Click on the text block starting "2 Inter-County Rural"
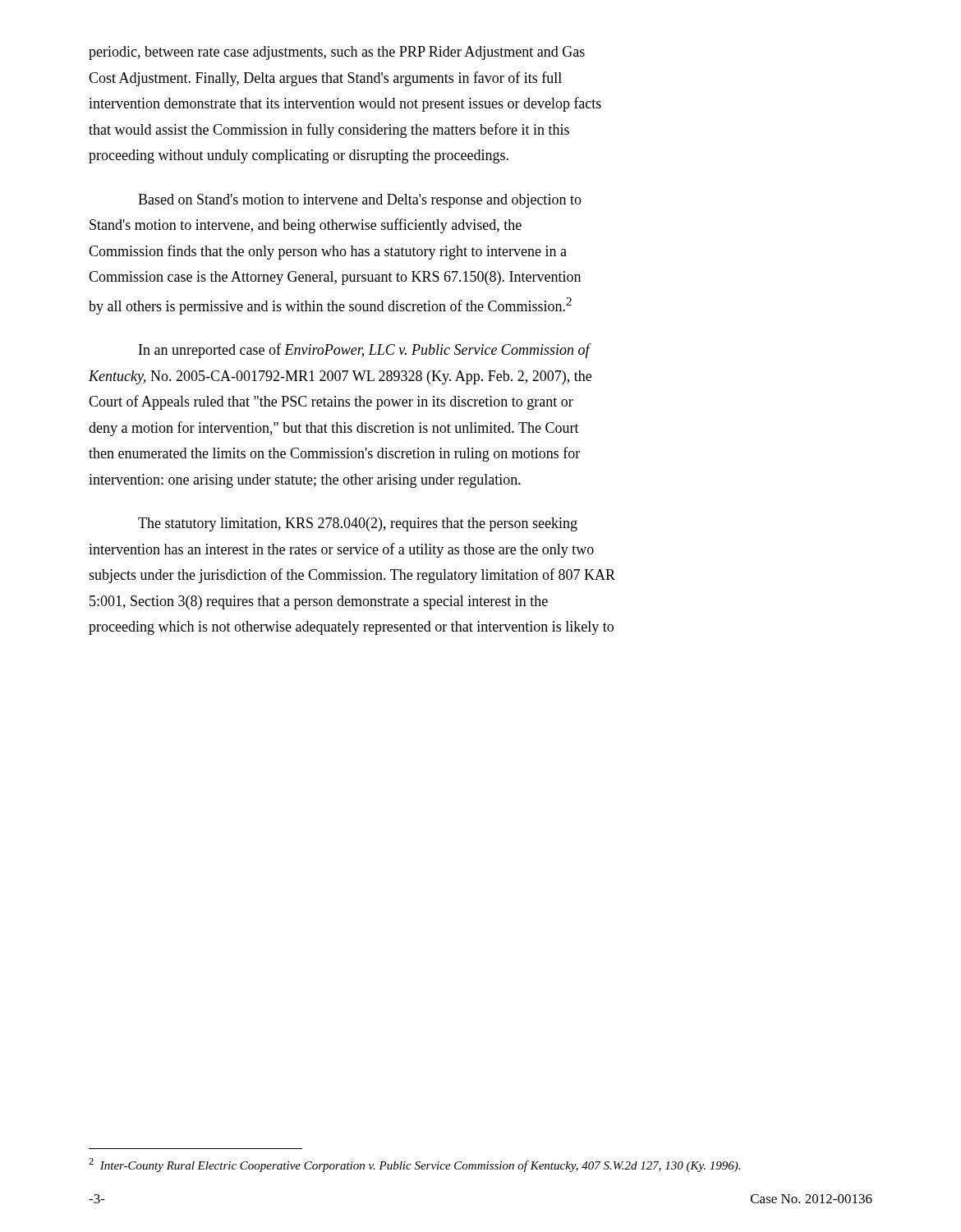The width and height of the screenshot is (961, 1232). [415, 1163]
